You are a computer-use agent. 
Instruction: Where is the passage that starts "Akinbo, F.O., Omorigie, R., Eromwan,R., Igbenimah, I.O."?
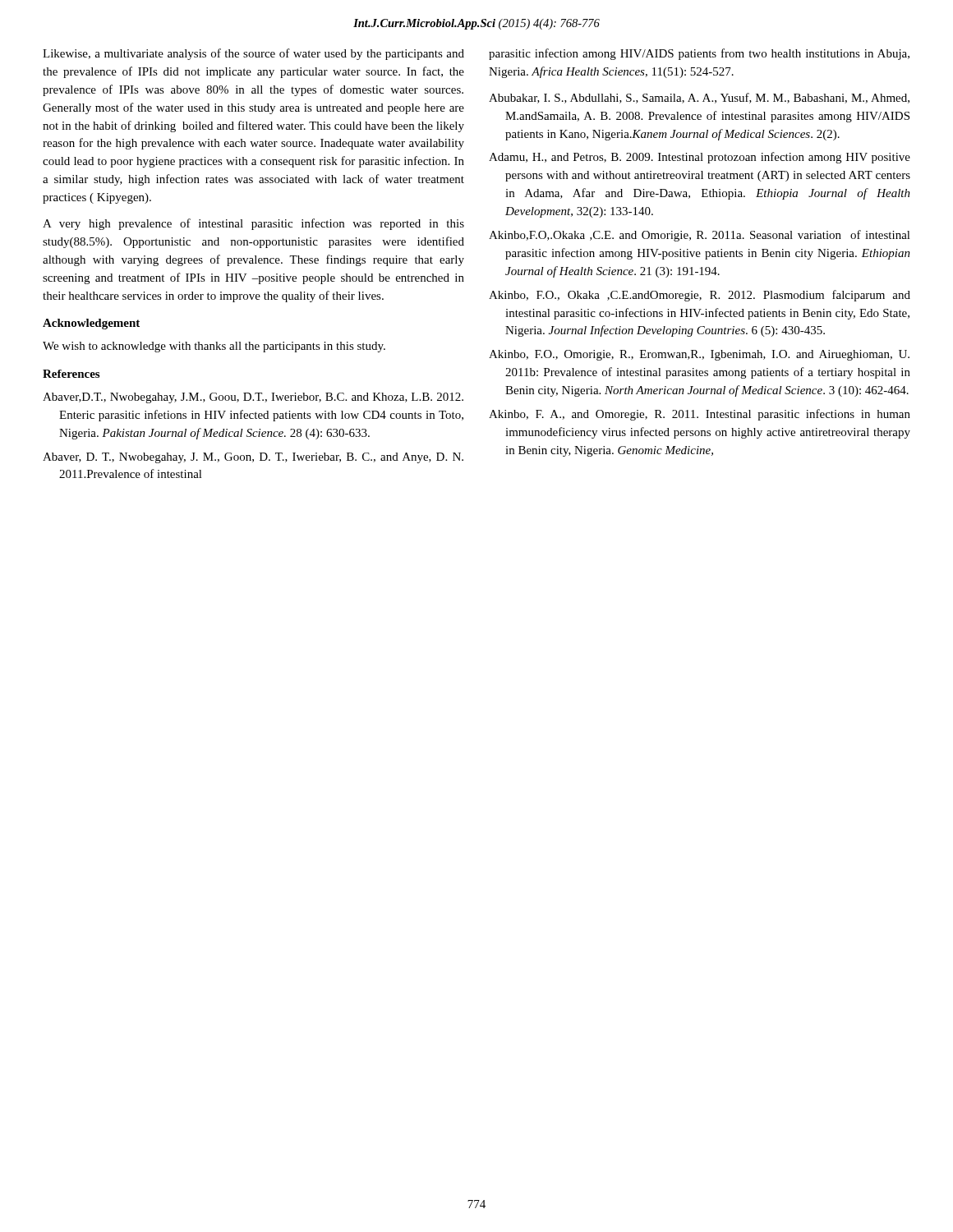pyautogui.click(x=700, y=373)
